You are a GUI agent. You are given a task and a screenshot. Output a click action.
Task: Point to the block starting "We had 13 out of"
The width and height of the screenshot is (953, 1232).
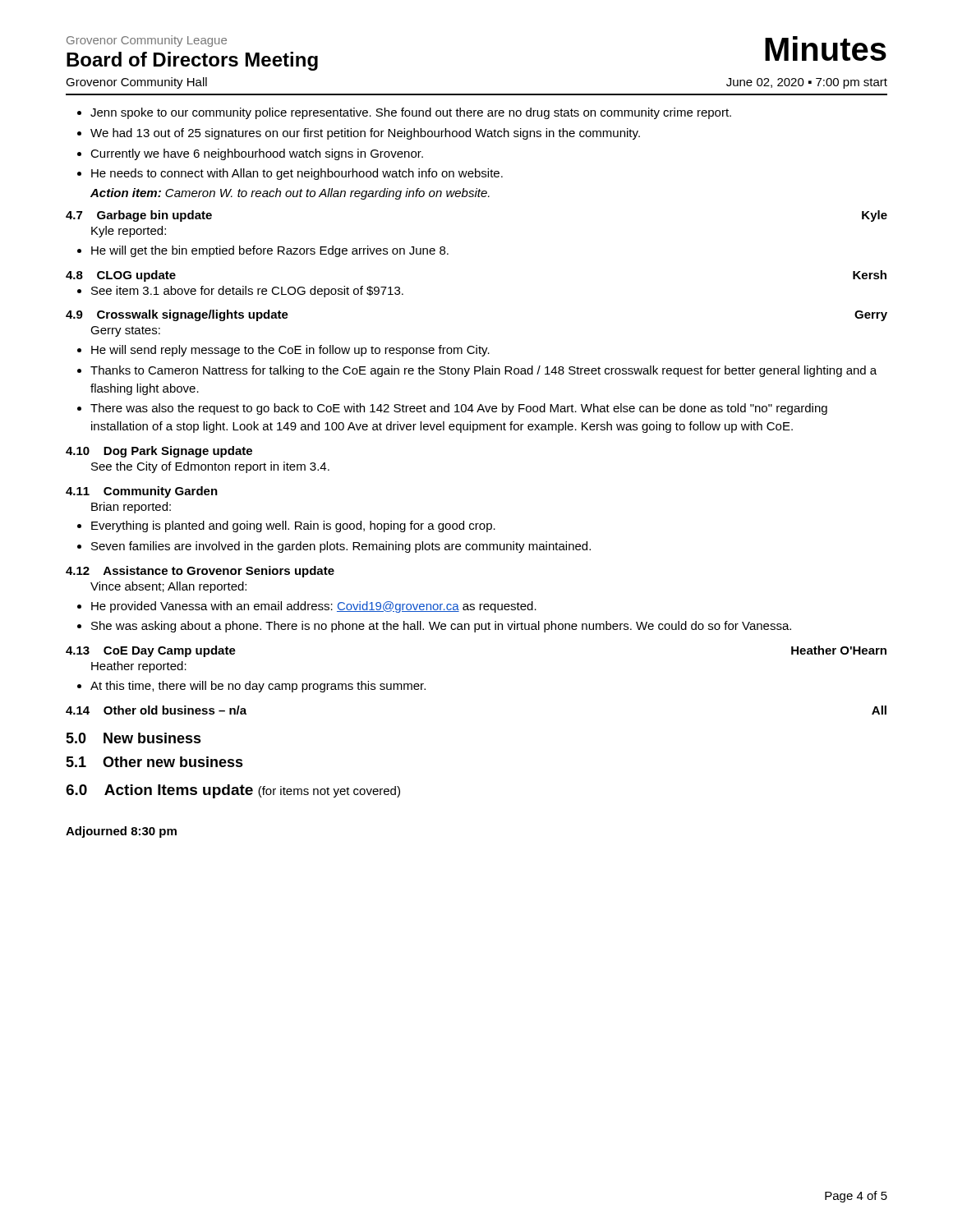click(x=366, y=132)
